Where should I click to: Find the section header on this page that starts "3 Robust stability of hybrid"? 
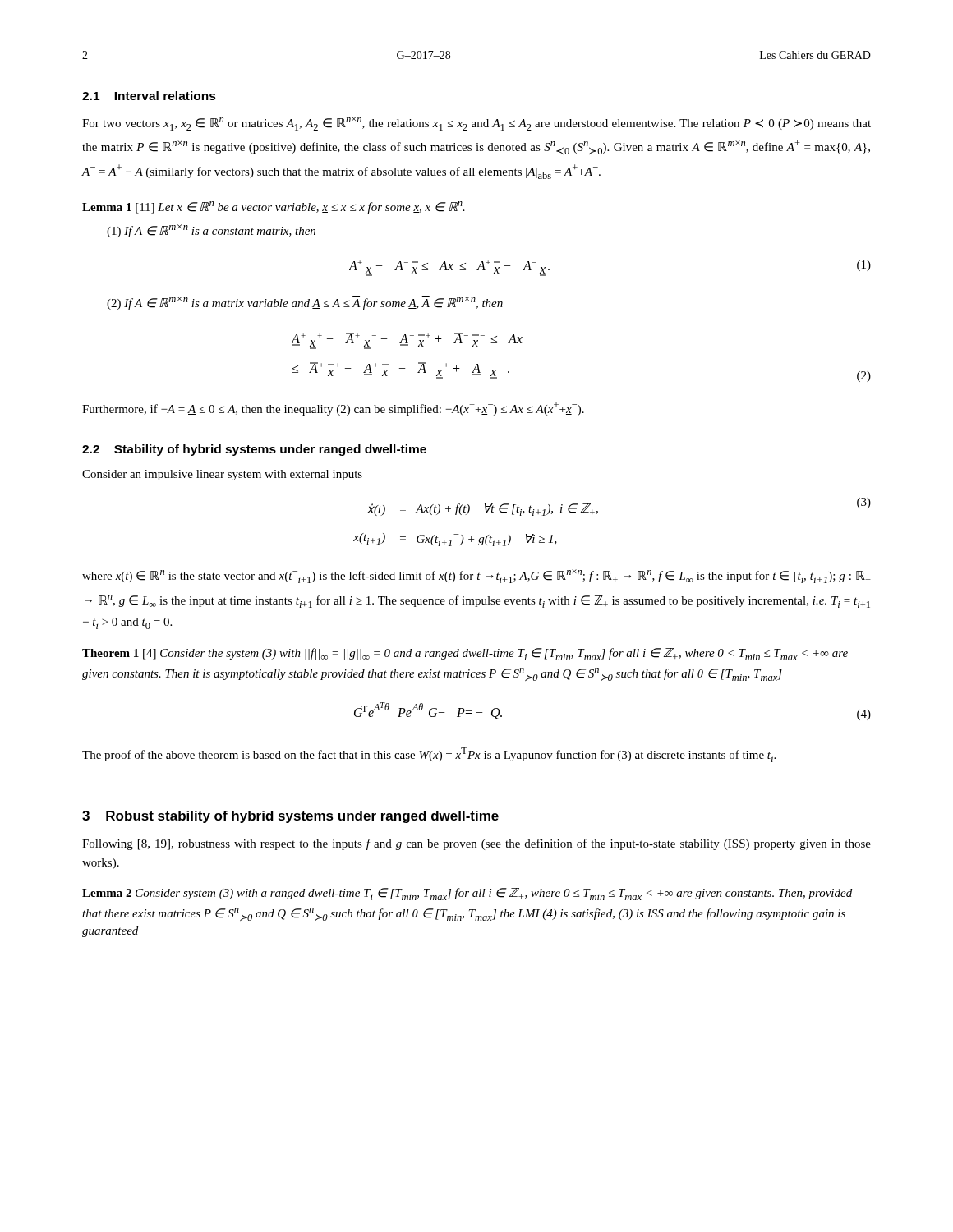[291, 816]
